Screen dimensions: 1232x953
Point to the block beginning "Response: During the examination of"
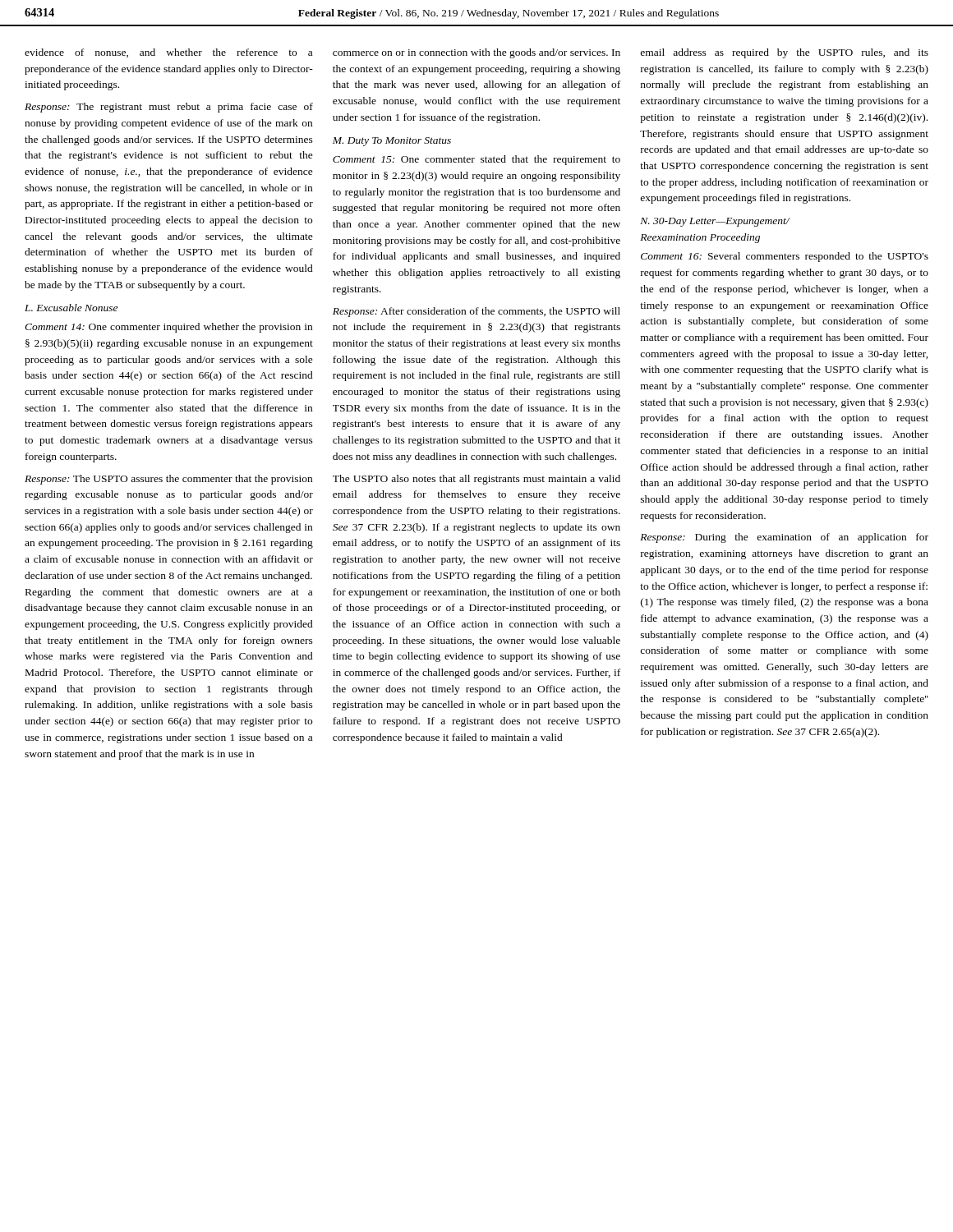point(784,634)
